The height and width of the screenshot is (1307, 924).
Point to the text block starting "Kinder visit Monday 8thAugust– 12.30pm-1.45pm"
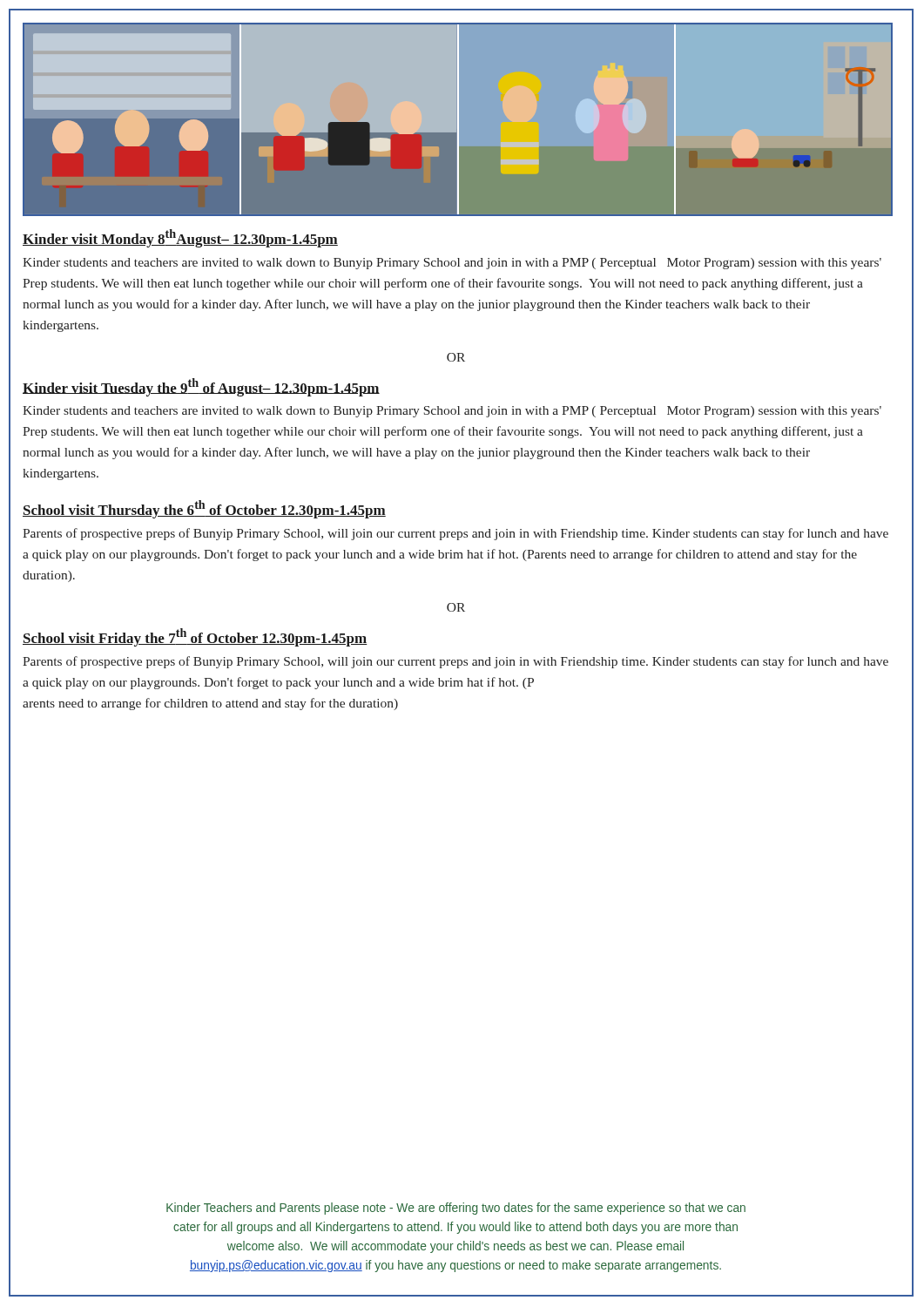(180, 237)
